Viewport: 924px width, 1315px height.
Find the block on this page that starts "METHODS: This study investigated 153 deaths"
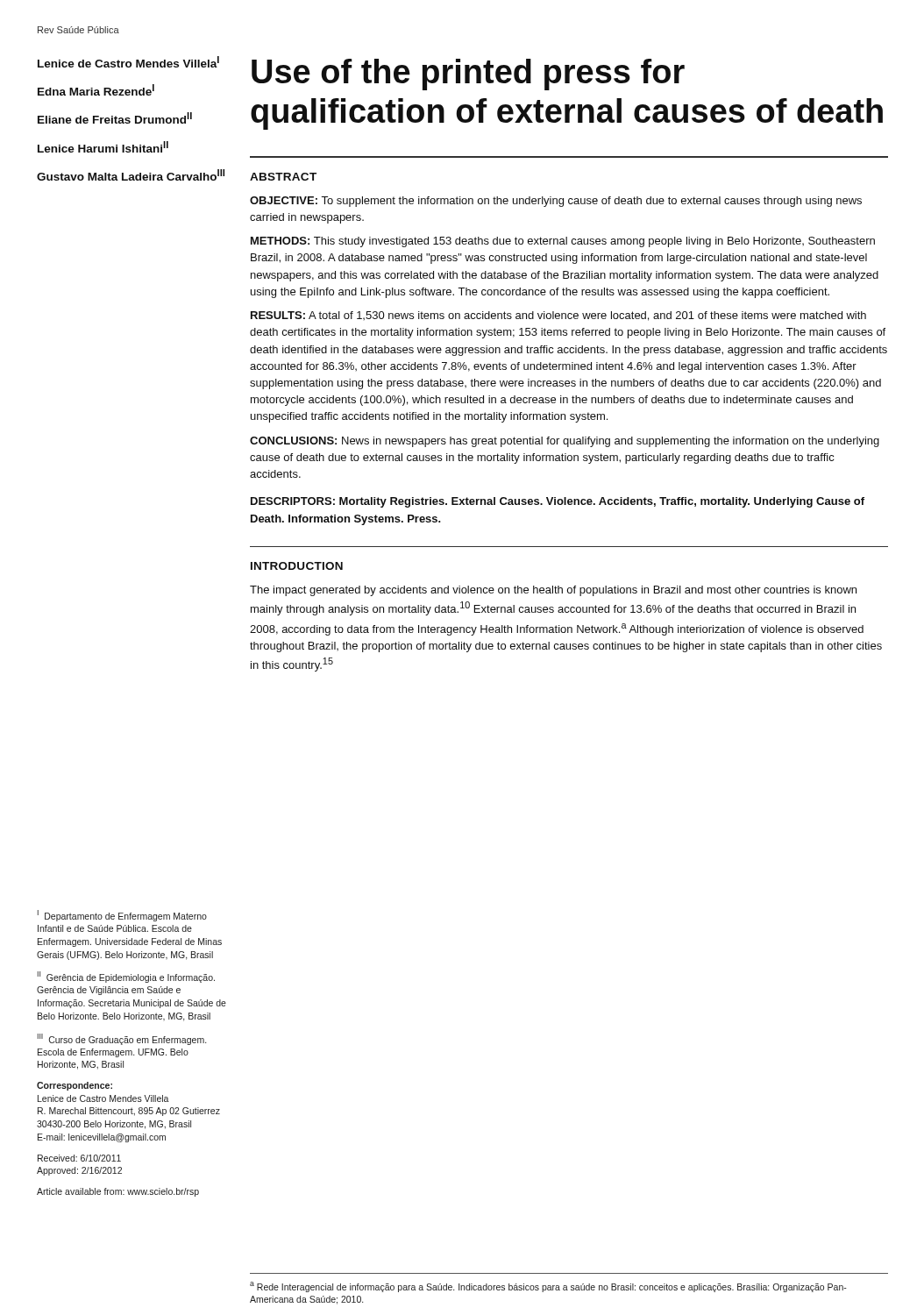click(564, 266)
